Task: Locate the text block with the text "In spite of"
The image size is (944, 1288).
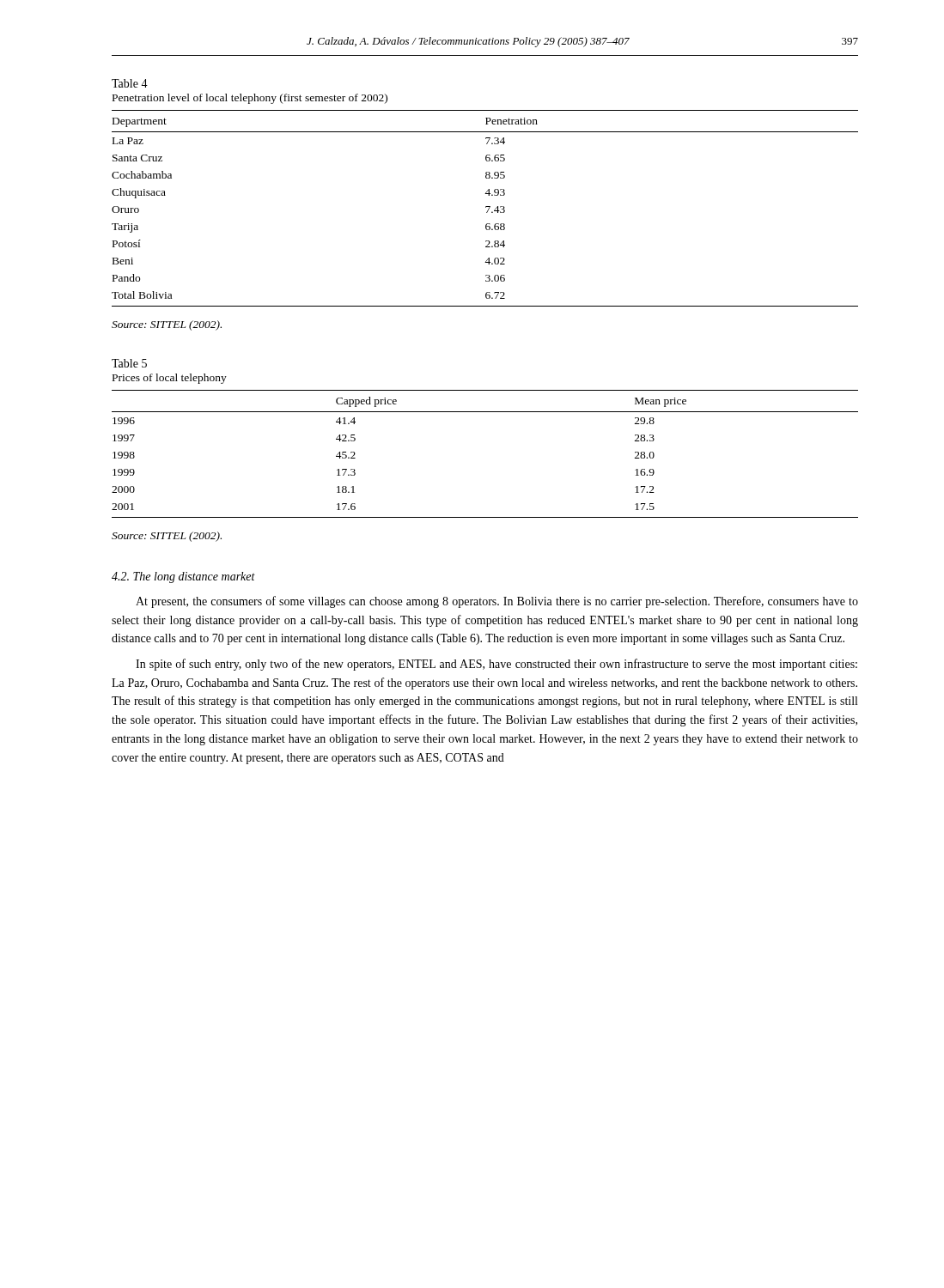Action: coord(485,711)
